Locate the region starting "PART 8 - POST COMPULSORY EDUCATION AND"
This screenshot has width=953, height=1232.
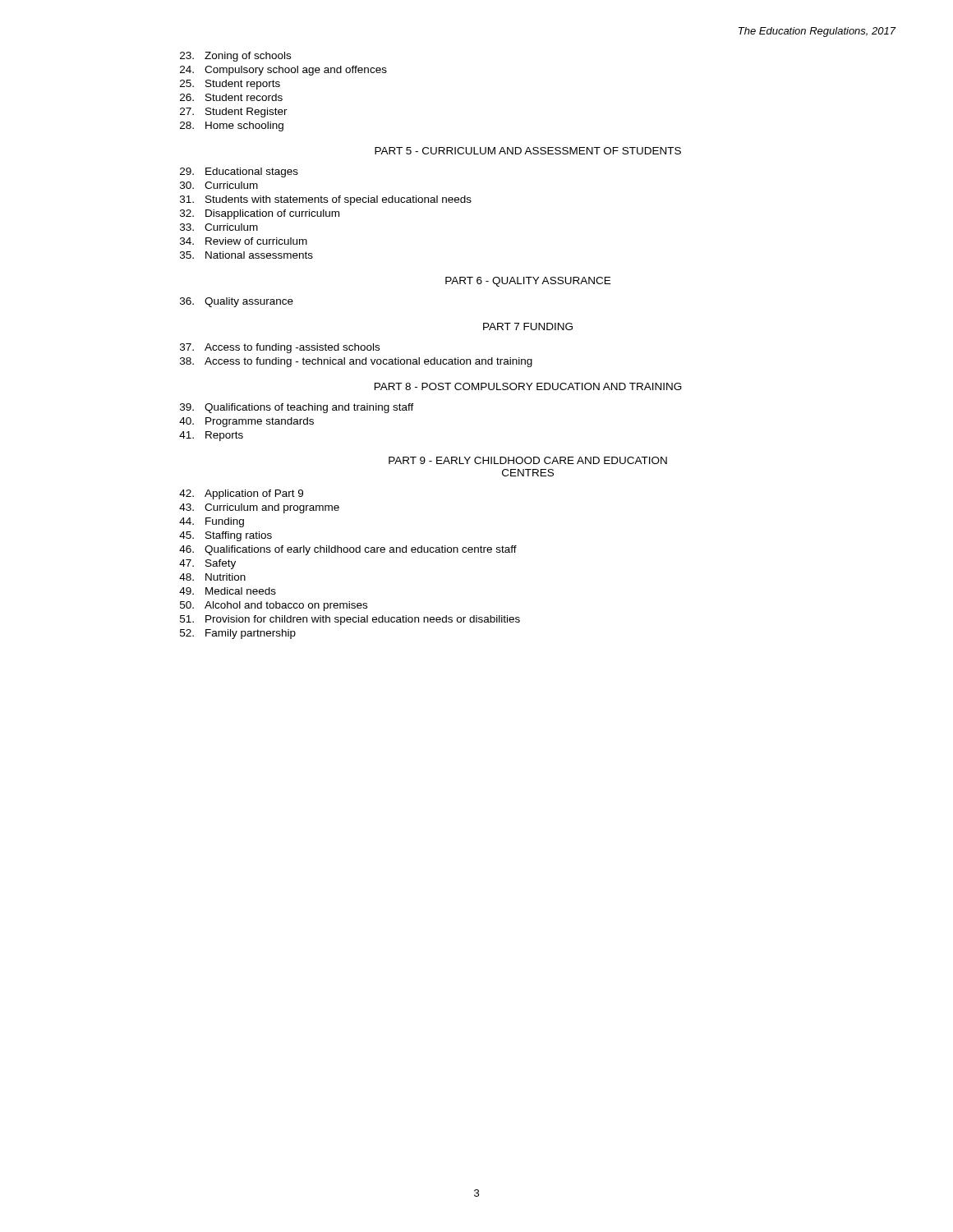pos(528,386)
